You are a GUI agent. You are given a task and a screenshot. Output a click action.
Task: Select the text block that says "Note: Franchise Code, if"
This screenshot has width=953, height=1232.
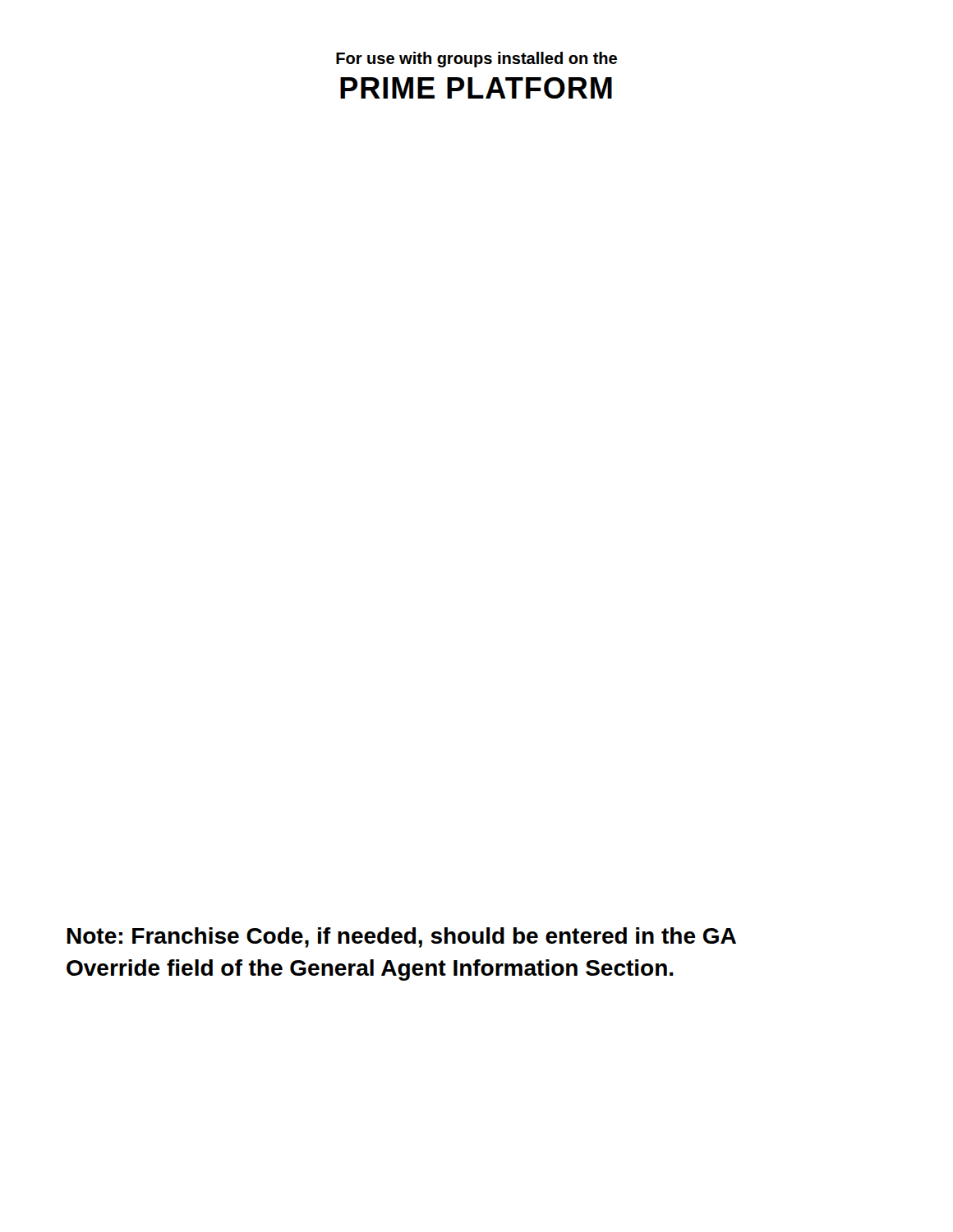point(401,952)
